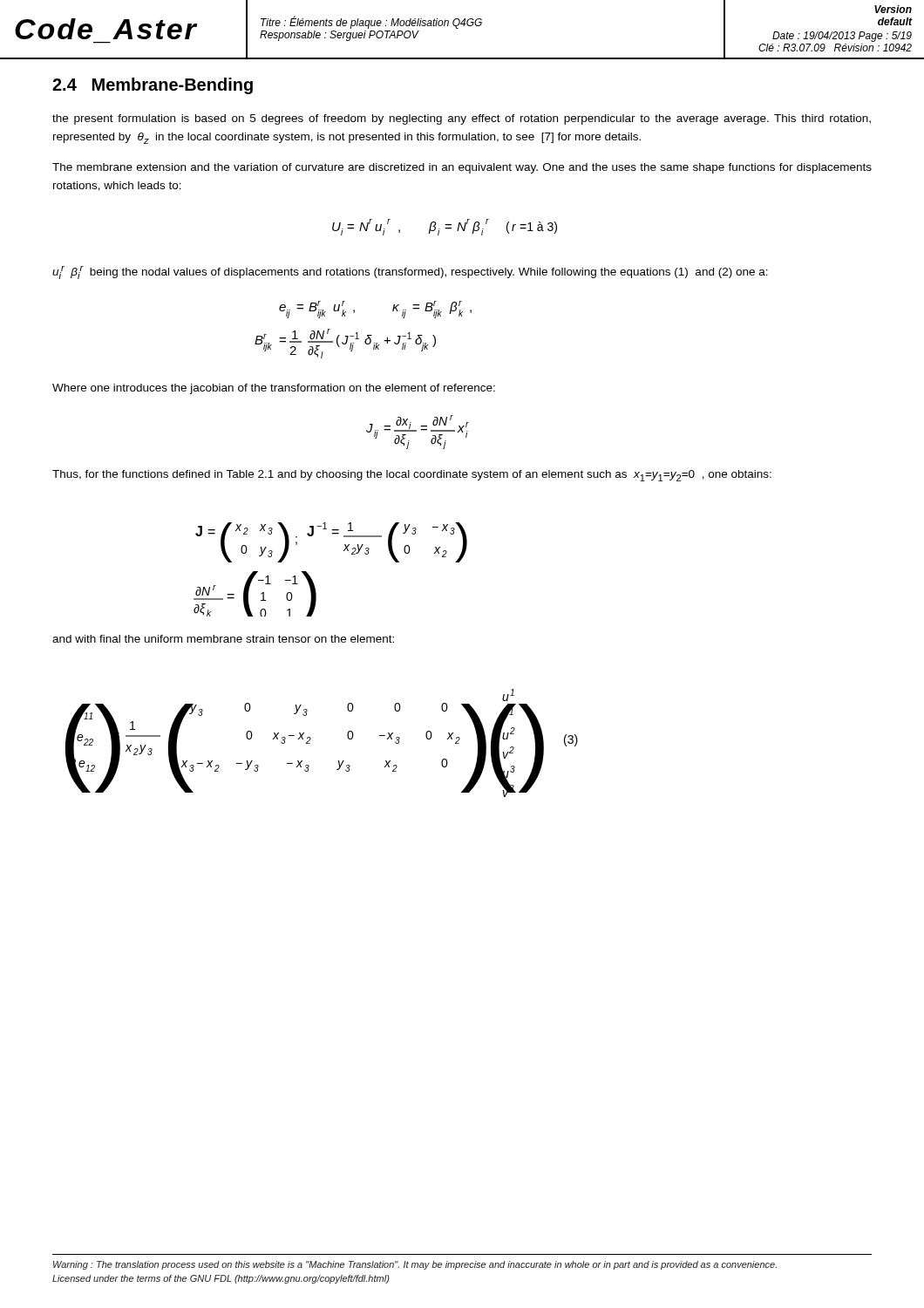924x1308 pixels.
Task: Point to the text block starting "Thus, for the"
Action: pos(412,475)
